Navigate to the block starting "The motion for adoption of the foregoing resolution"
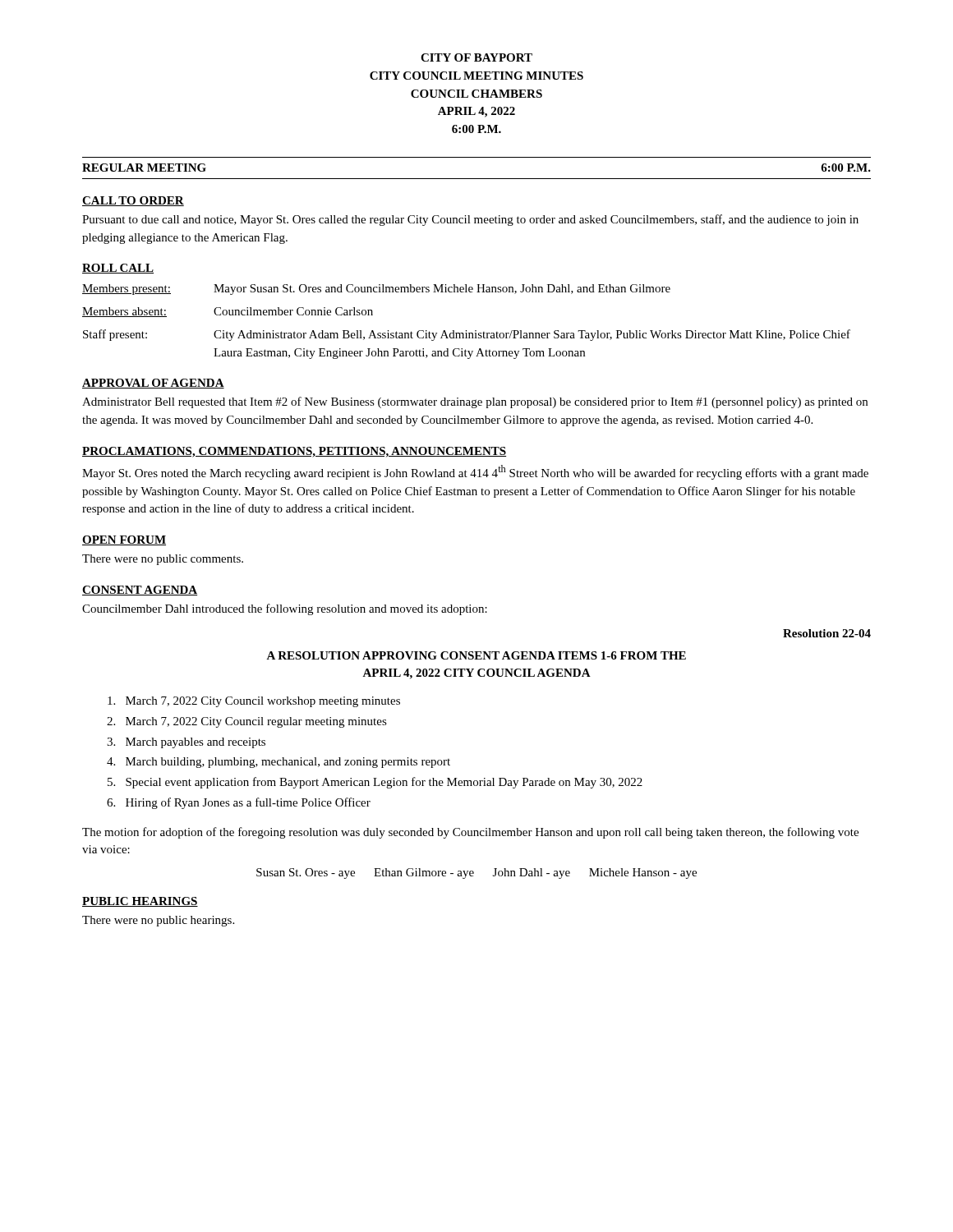 click(x=471, y=841)
